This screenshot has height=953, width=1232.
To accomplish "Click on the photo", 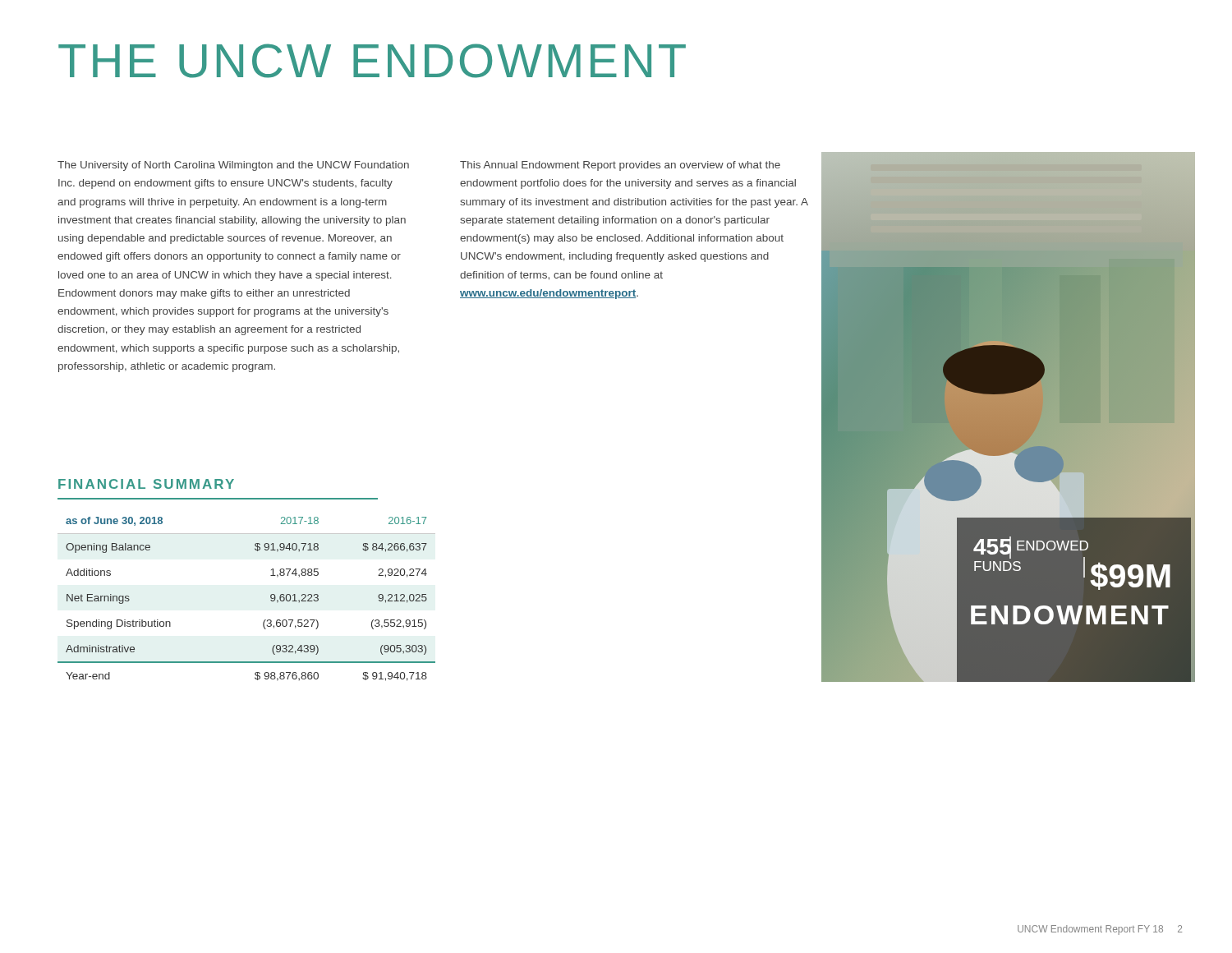I will pyautogui.click(x=1008, y=417).
